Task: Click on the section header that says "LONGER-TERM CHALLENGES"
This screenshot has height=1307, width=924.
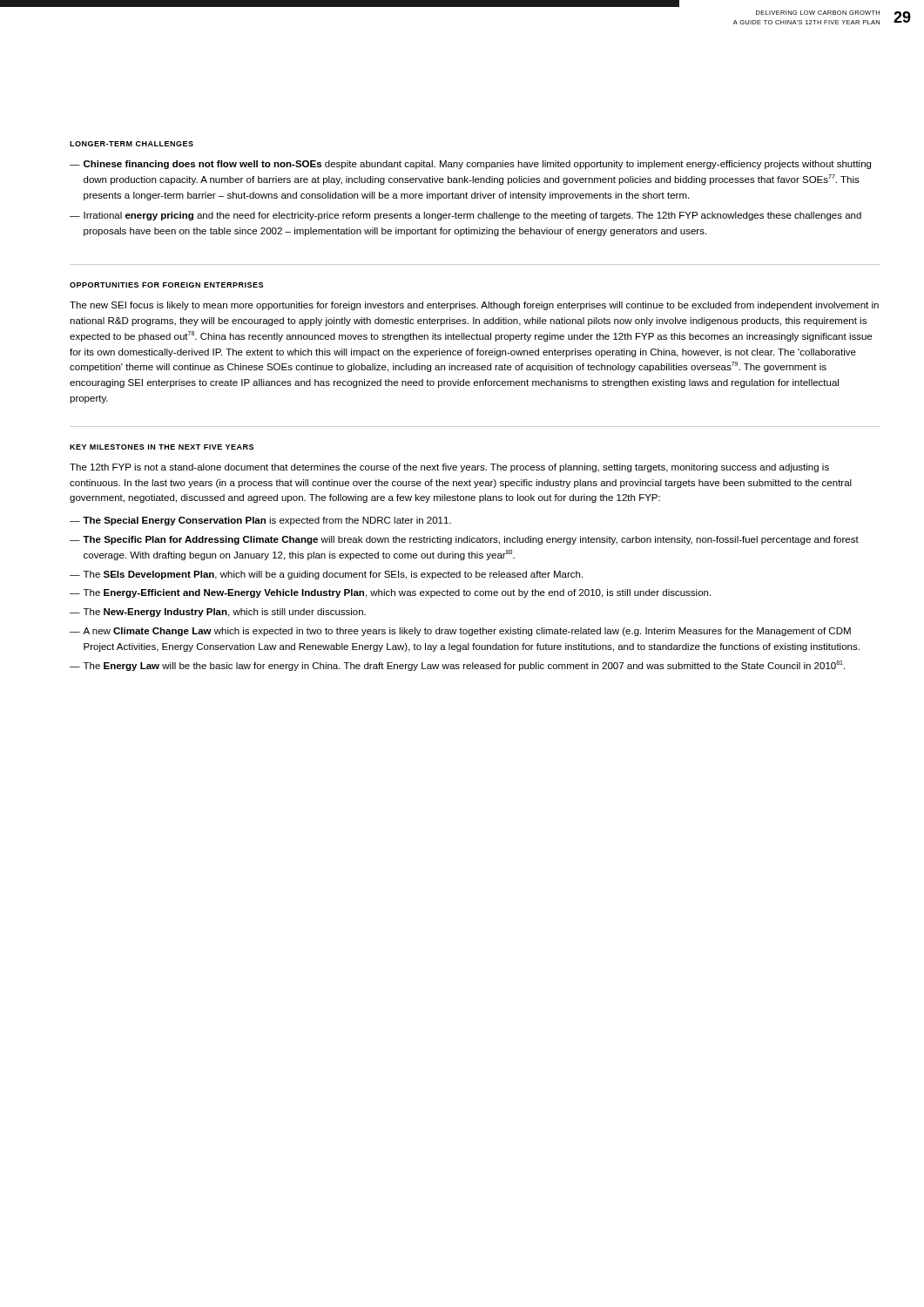Action: pyautogui.click(x=132, y=144)
